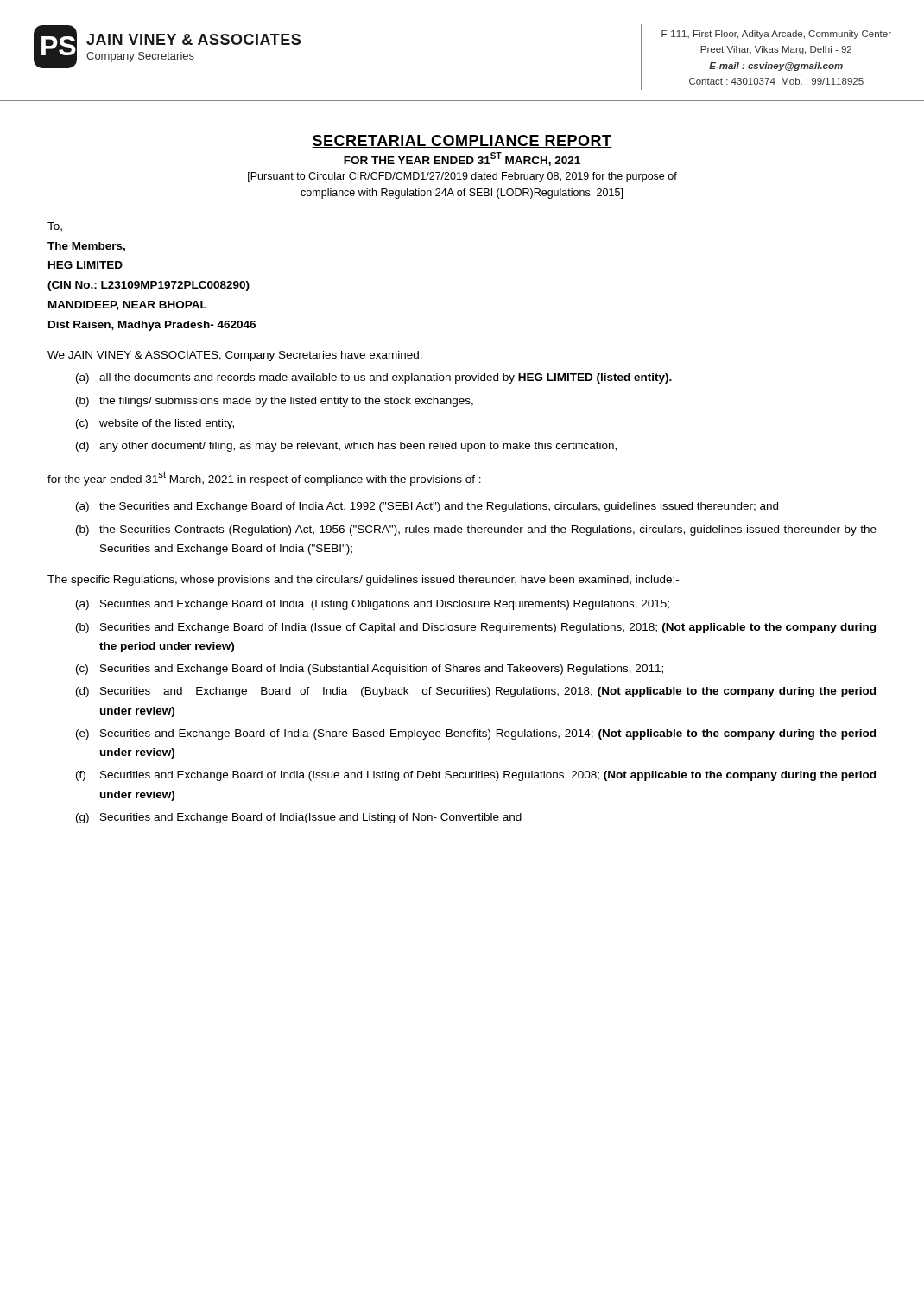Viewport: 924px width, 1296px height.
Task: Point to the block beginning "(g) Securities and Exchange Board of India(Issue"
Action: pyautogui.click(x=476, y=817)
